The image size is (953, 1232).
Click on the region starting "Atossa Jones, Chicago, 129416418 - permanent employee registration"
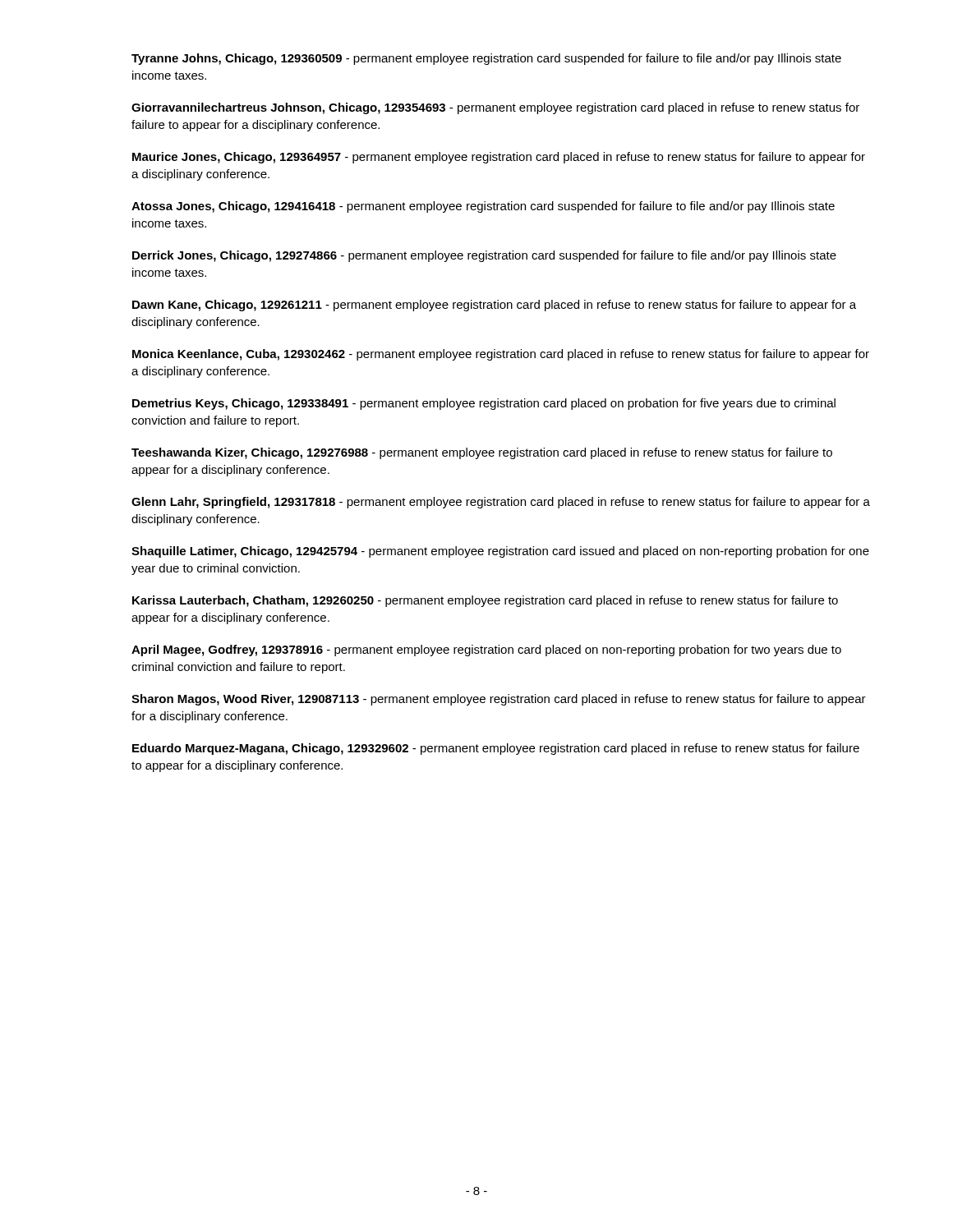476,214
